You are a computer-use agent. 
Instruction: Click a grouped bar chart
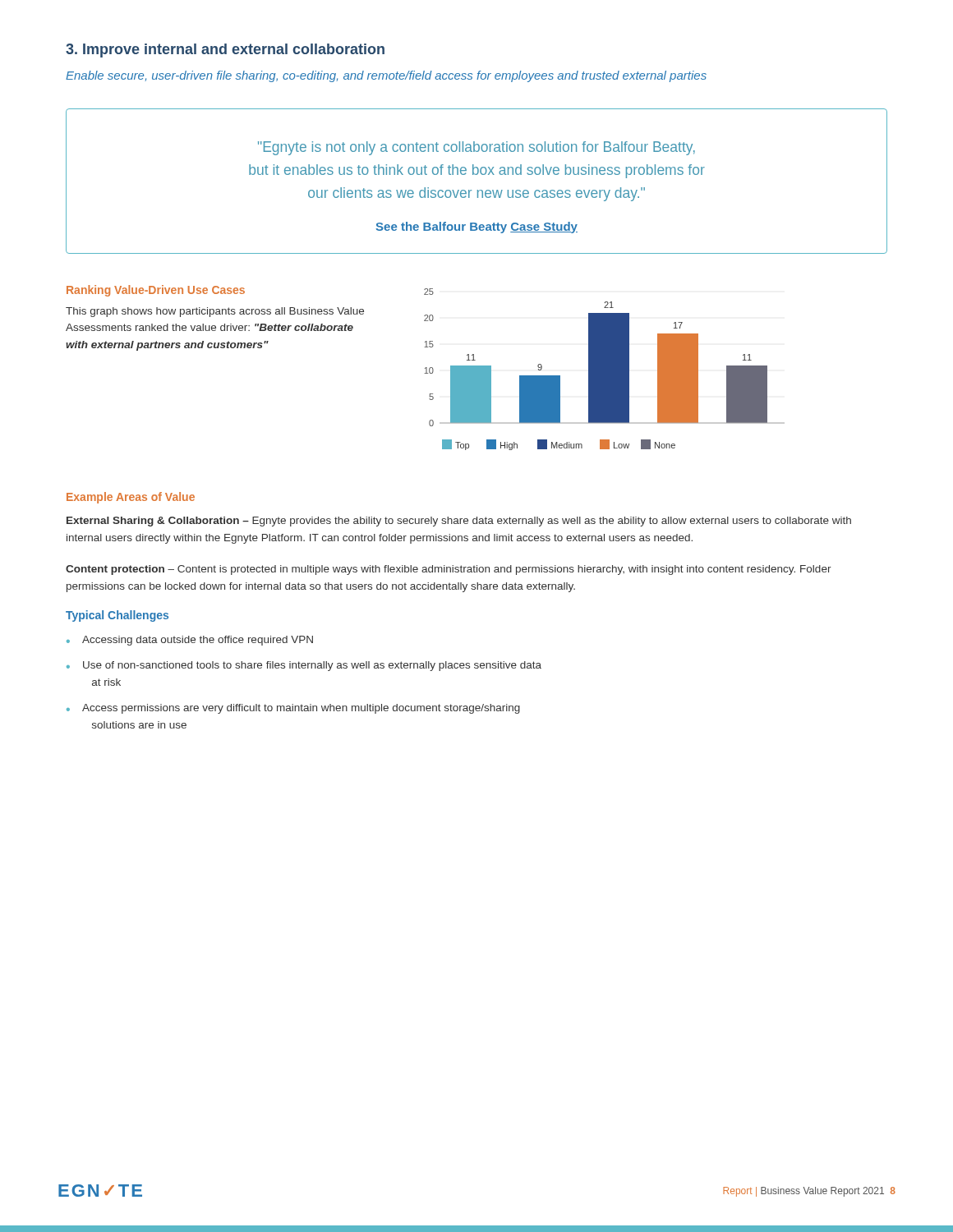click(645, 375)
